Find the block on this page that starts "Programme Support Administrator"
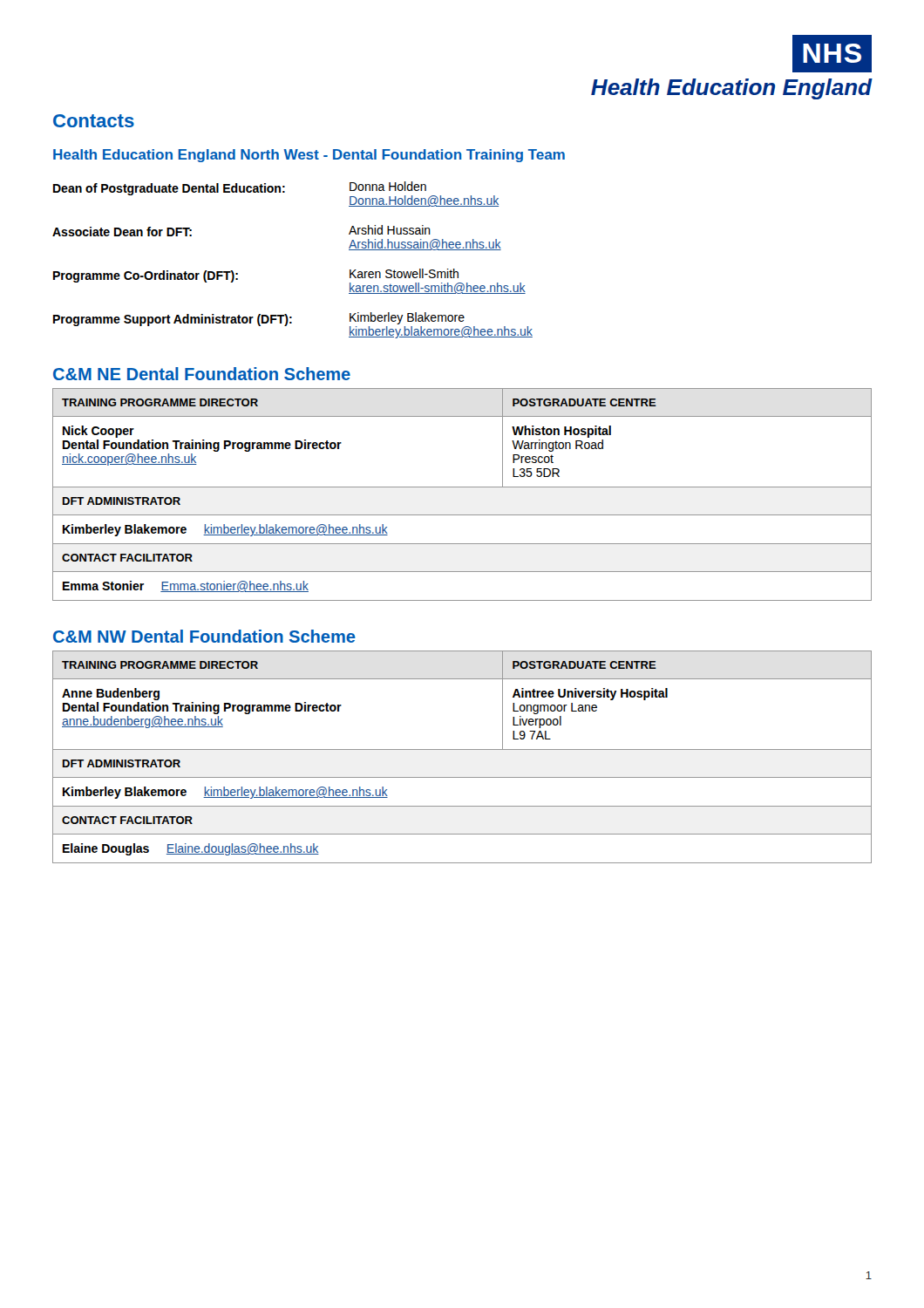 click(x=292, y=325)
